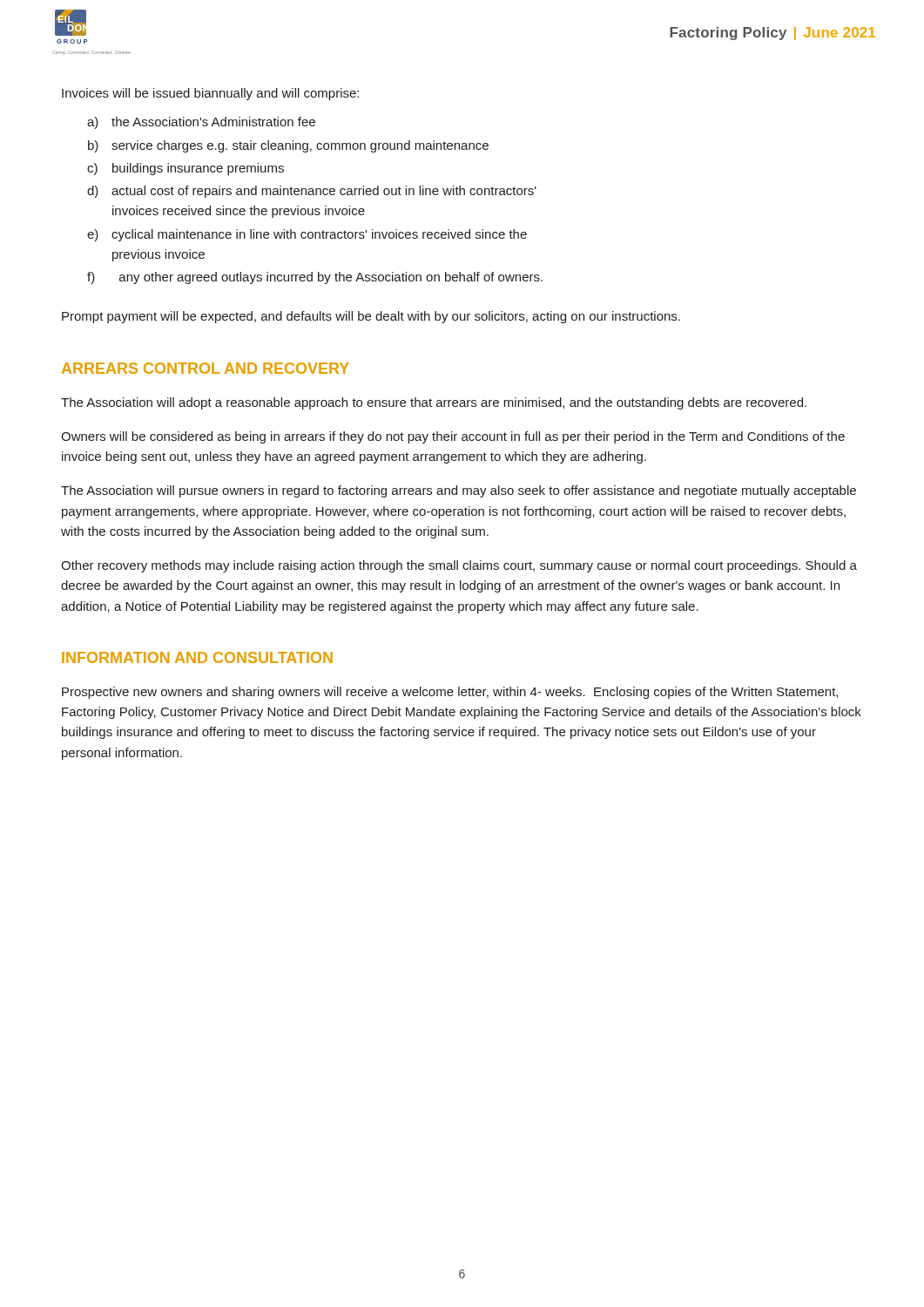Navigate to the text starting "e) cyclical maintenance in line with contractors'"
The image size is (924, 1307).
tap(307, 244)
